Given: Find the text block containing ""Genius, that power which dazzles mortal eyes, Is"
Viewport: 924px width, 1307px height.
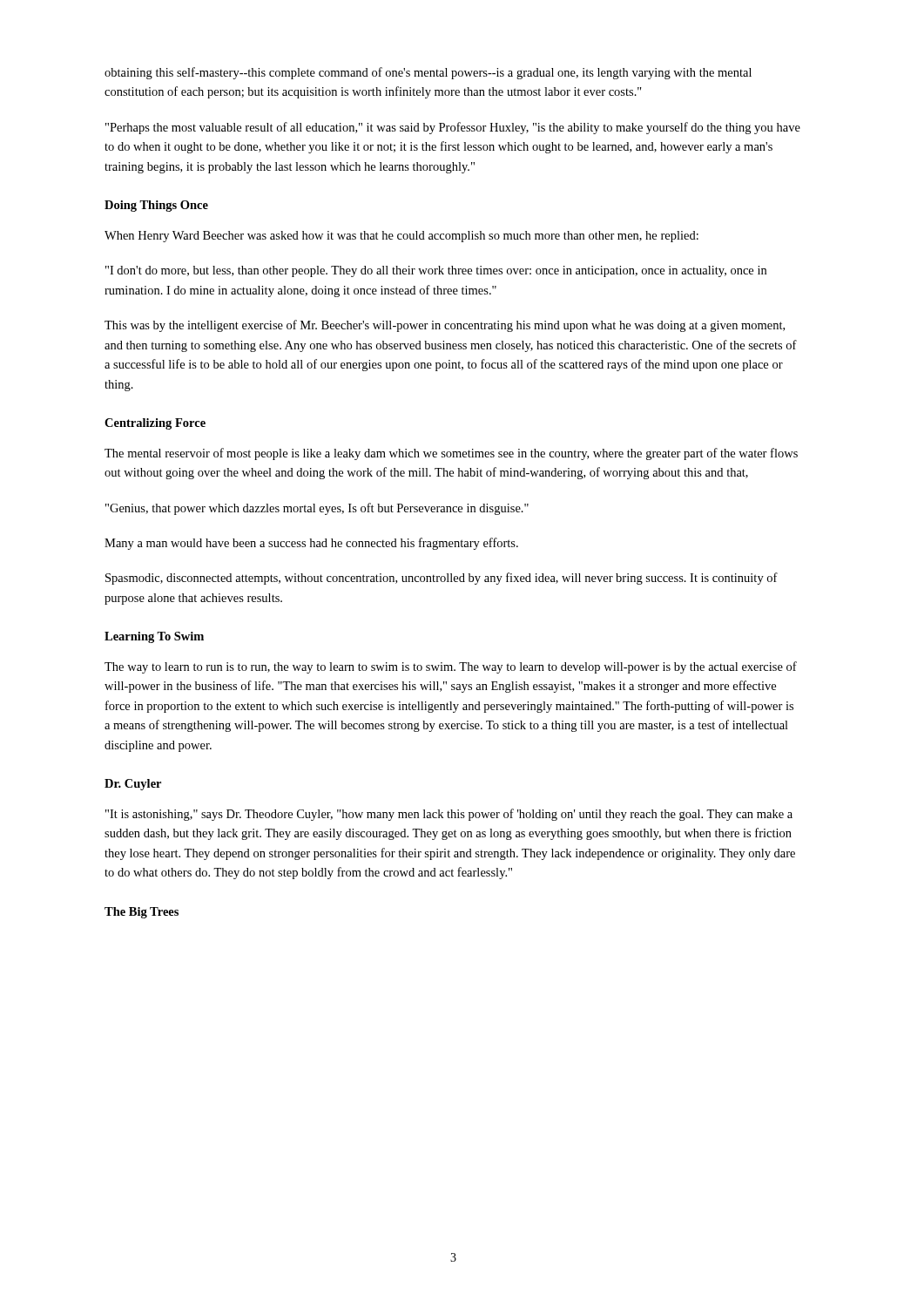Looking at the screenshot, I should [x=317, y=508].
